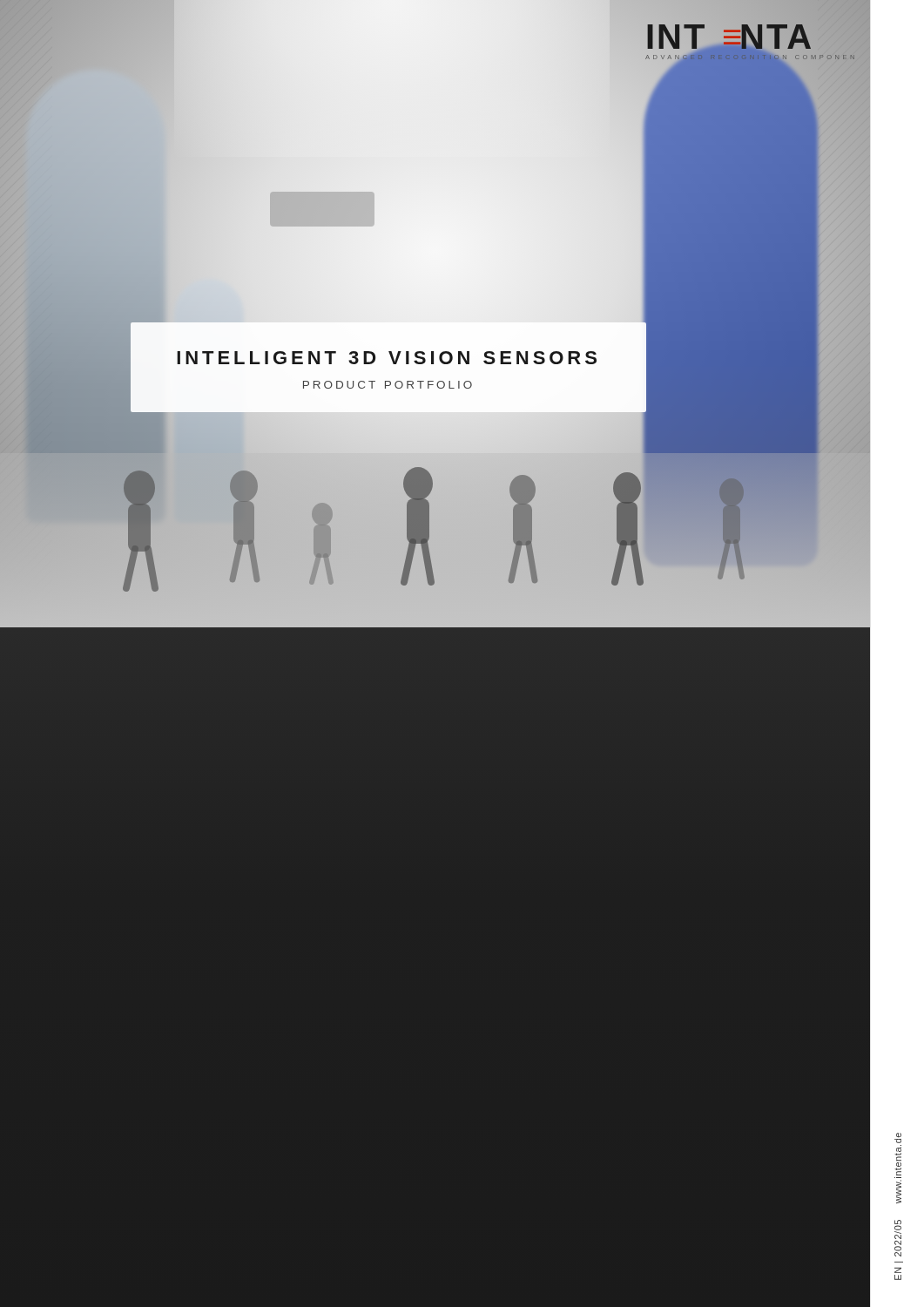Find the title on this page that starts "INTELLIGENT 3D VISION"
The width and height of the screenshot is (924, 1307).
(x=388, y=369)
